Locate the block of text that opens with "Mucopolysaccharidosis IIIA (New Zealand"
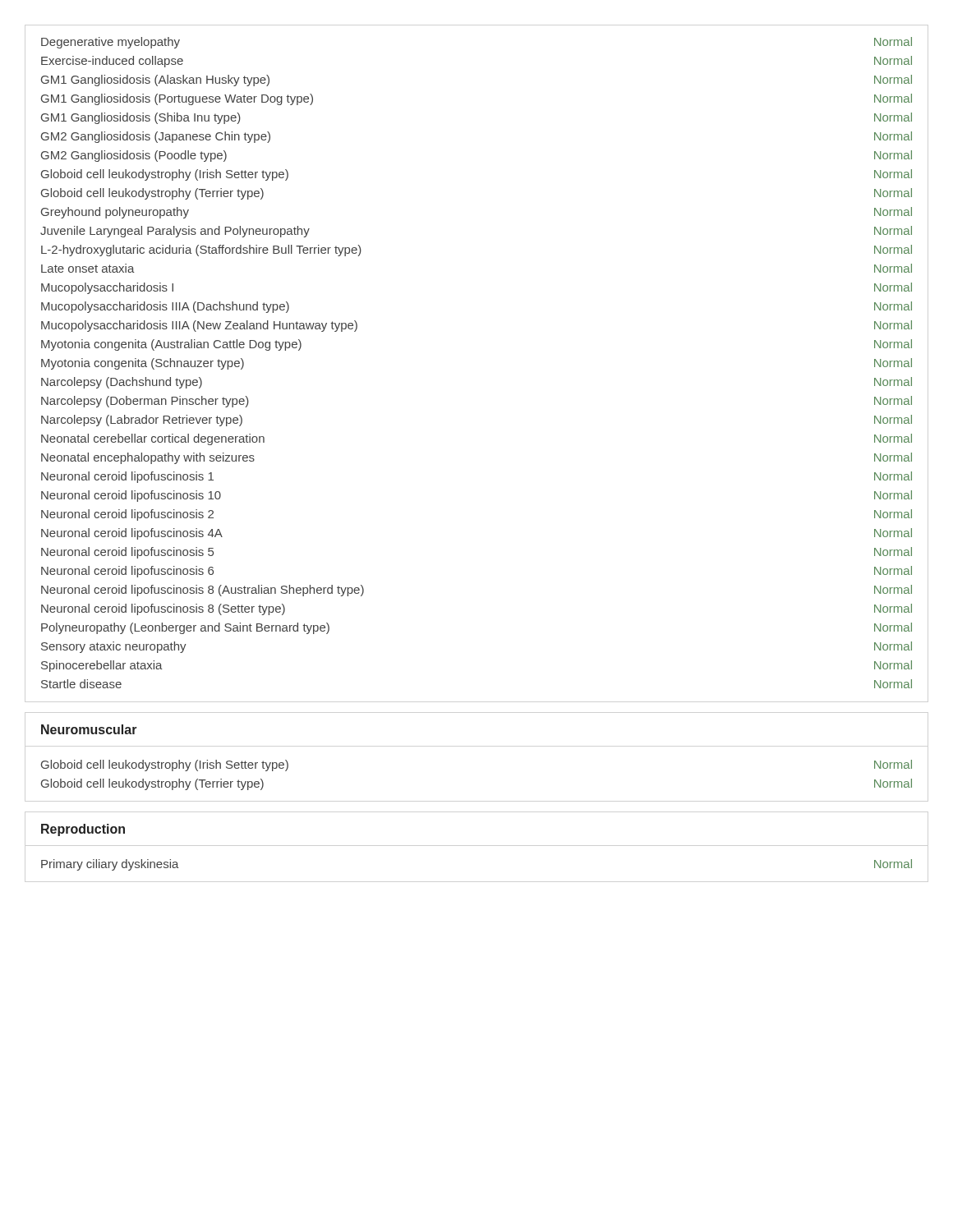Image resolution: width=953 pixels, height=1232 pixels. [201, 326]
